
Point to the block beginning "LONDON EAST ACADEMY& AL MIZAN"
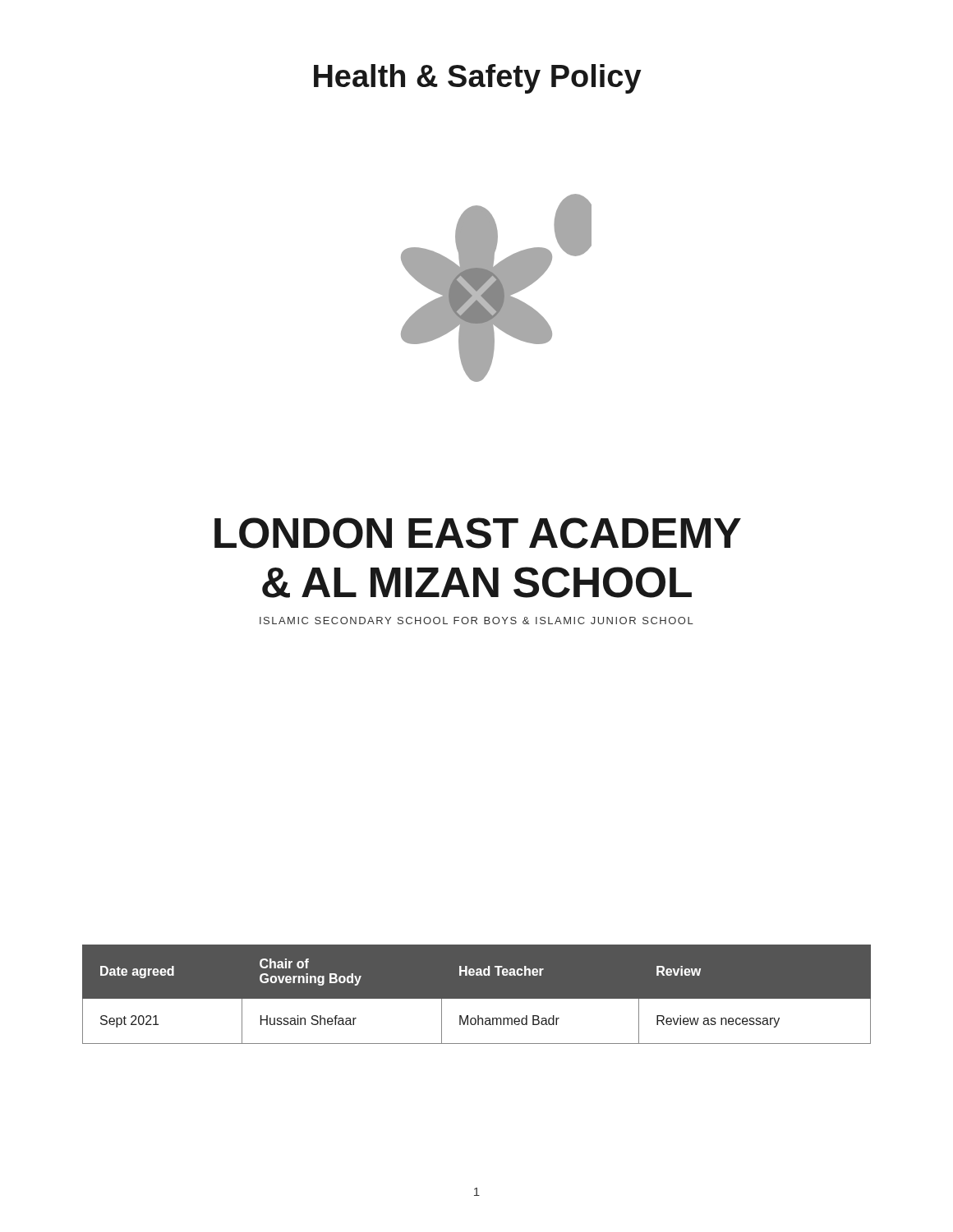476,568
